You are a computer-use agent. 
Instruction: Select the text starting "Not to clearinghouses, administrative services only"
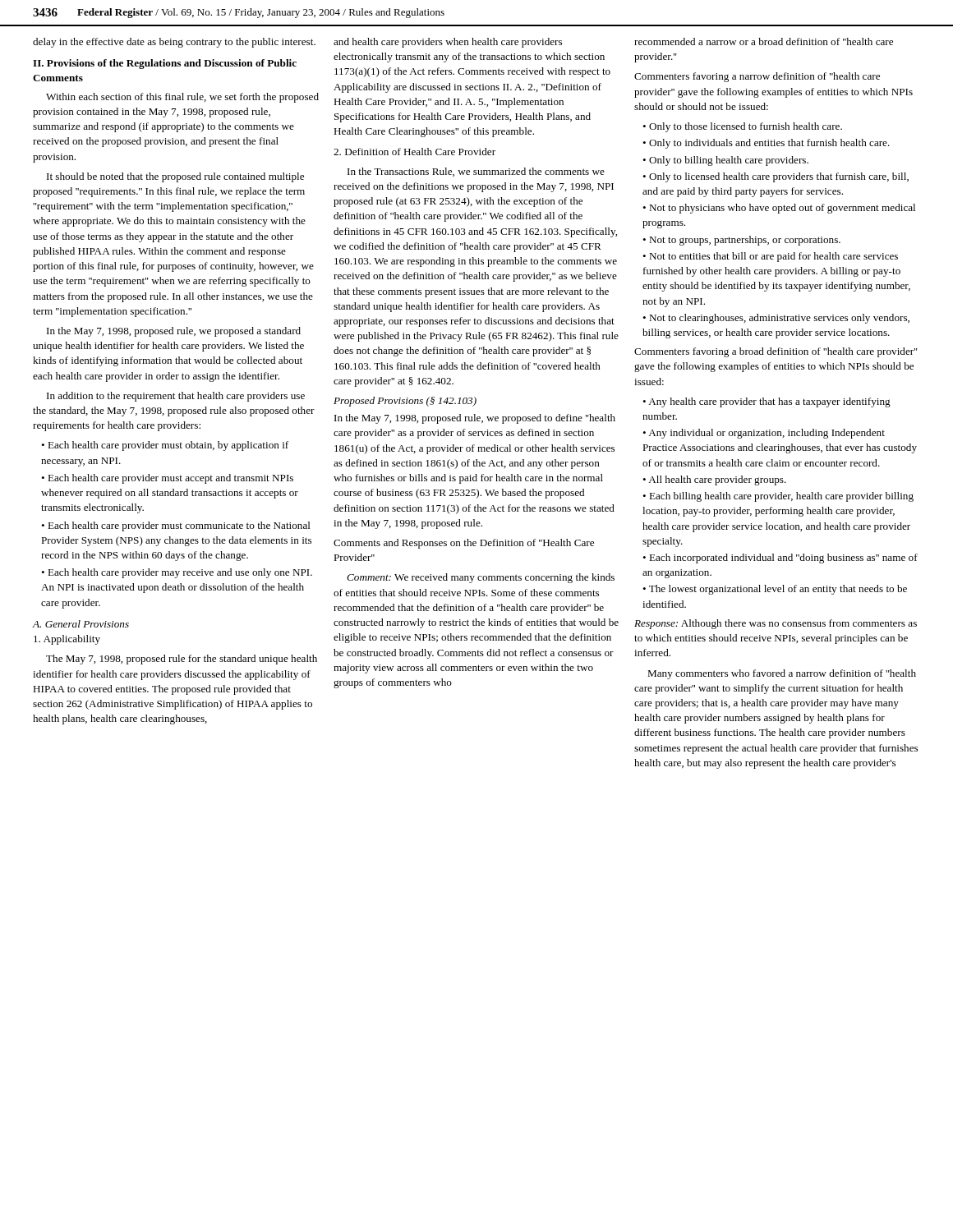click(776, 325)
